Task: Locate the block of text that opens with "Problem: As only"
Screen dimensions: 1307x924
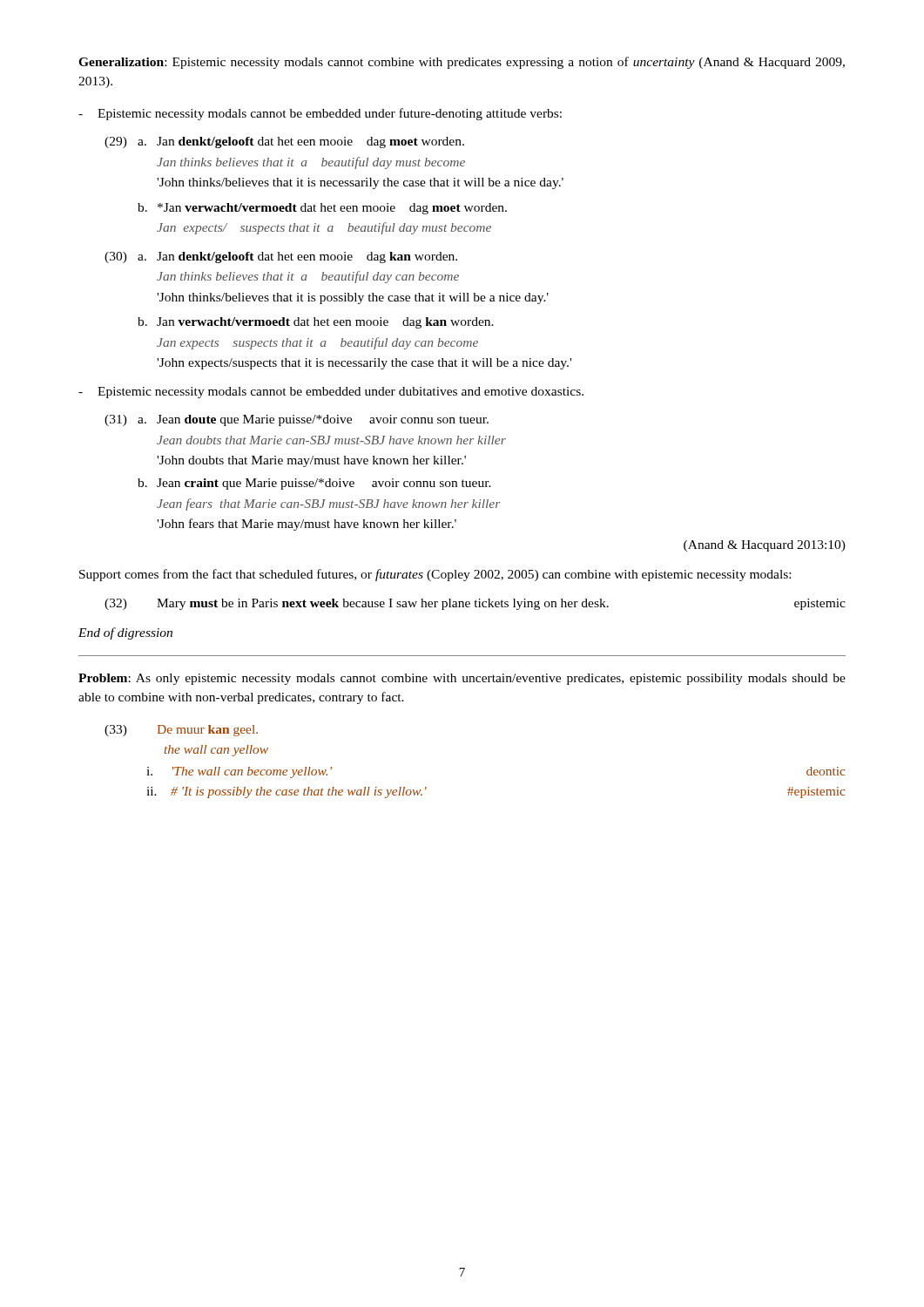Action: 462,687
